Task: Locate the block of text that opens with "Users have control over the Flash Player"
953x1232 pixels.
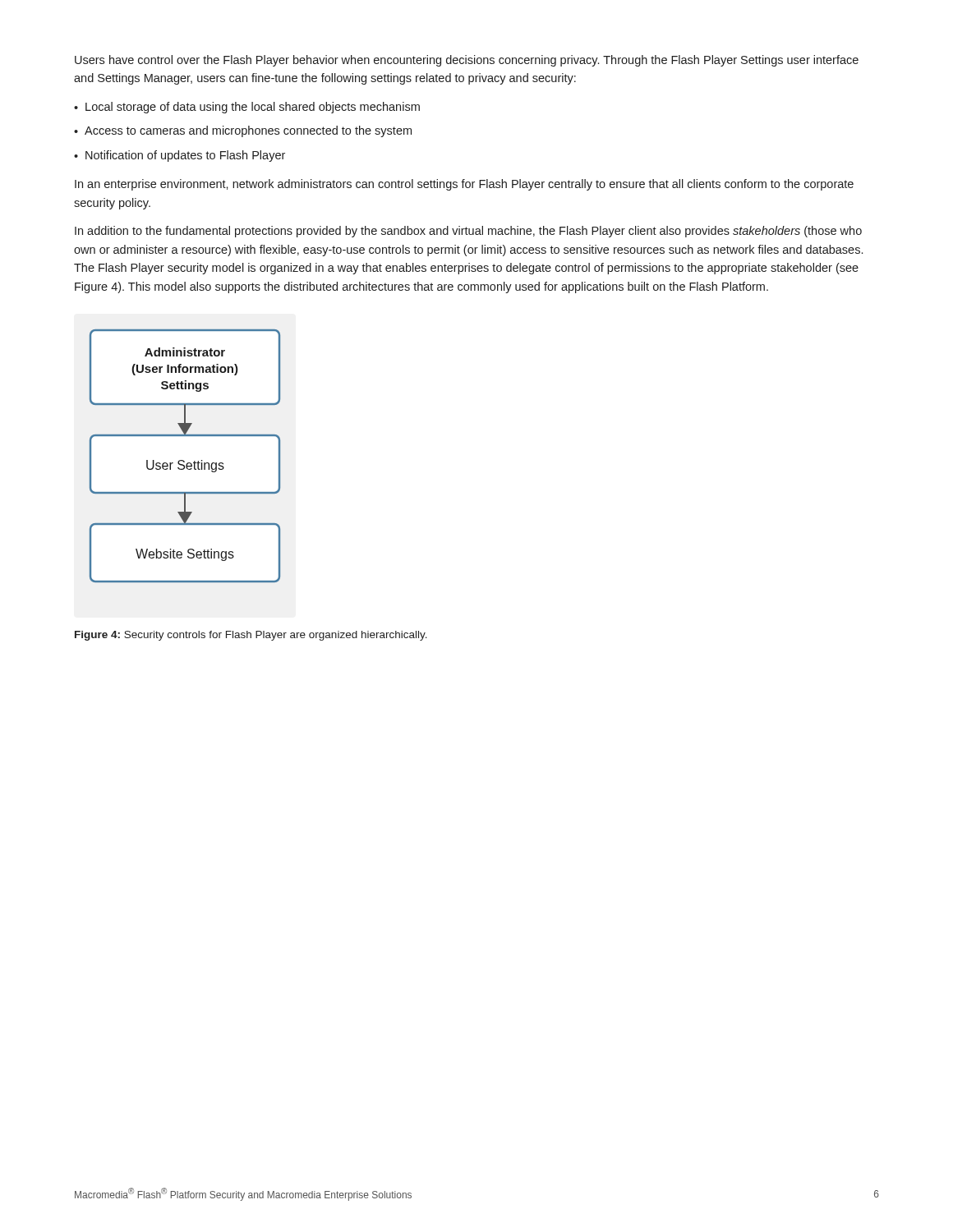Action: 466,69
